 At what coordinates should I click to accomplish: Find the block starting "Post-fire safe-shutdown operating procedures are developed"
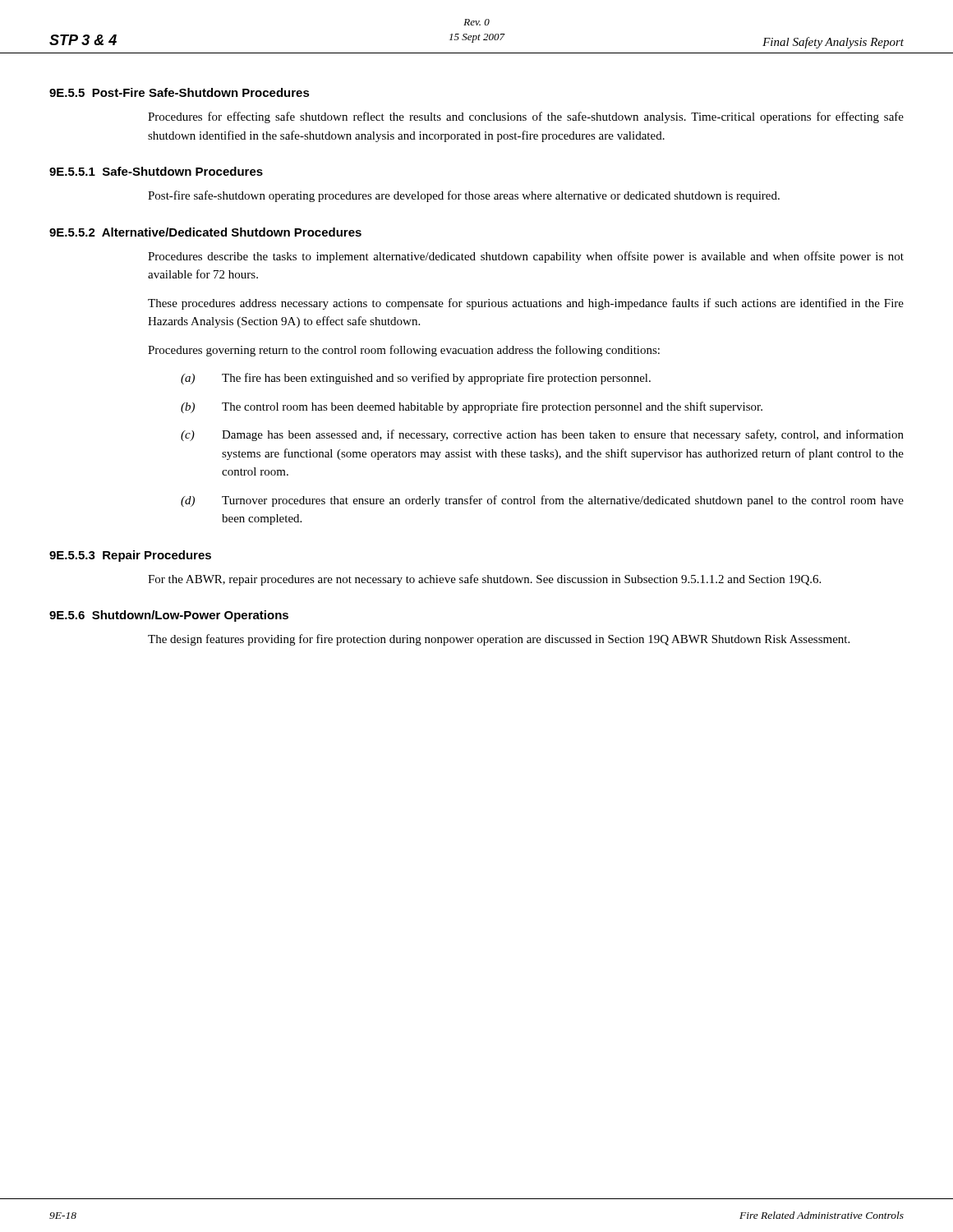(x=464, y=195)
